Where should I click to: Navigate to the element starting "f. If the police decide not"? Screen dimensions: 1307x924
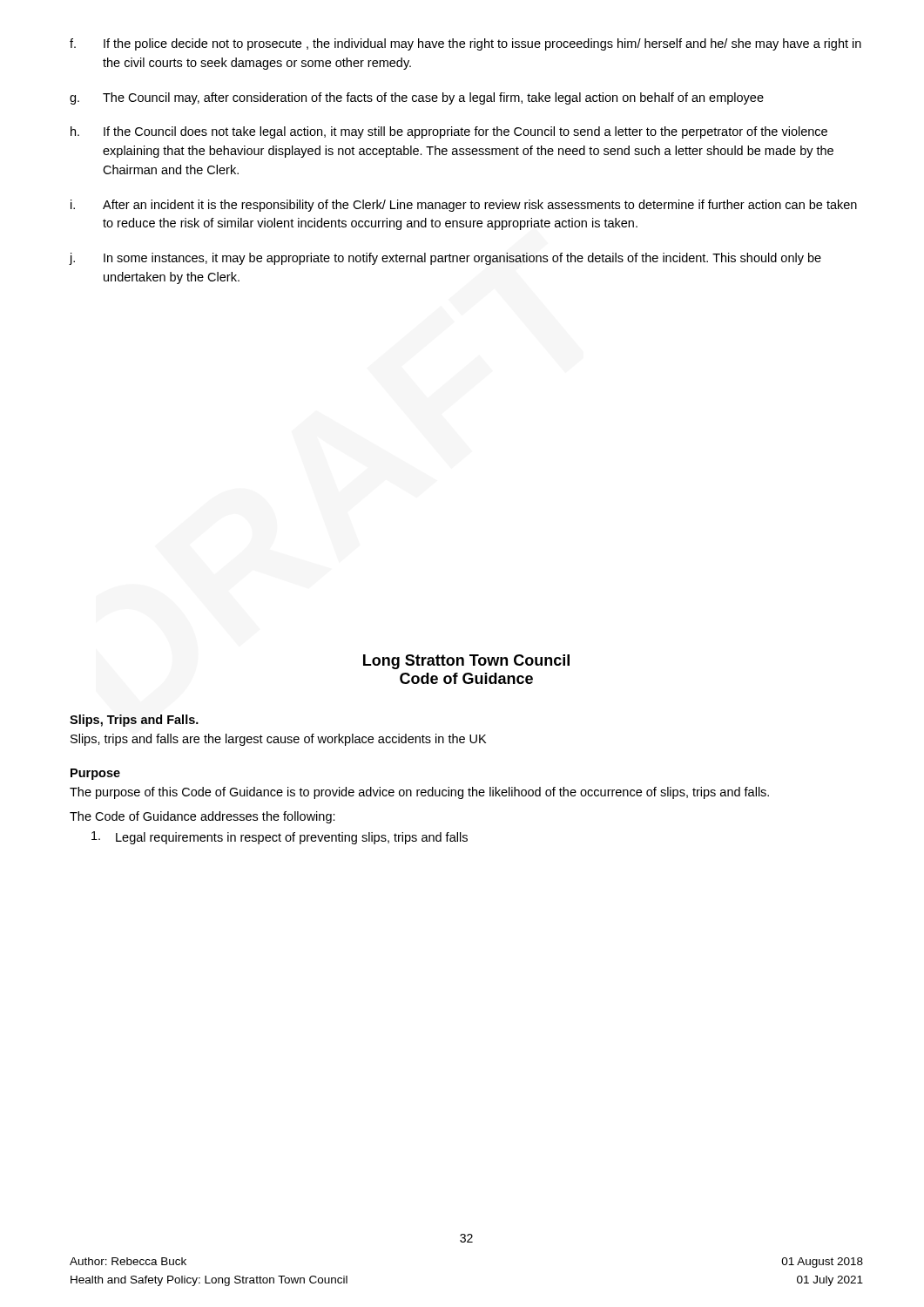[x=466, y=54]
